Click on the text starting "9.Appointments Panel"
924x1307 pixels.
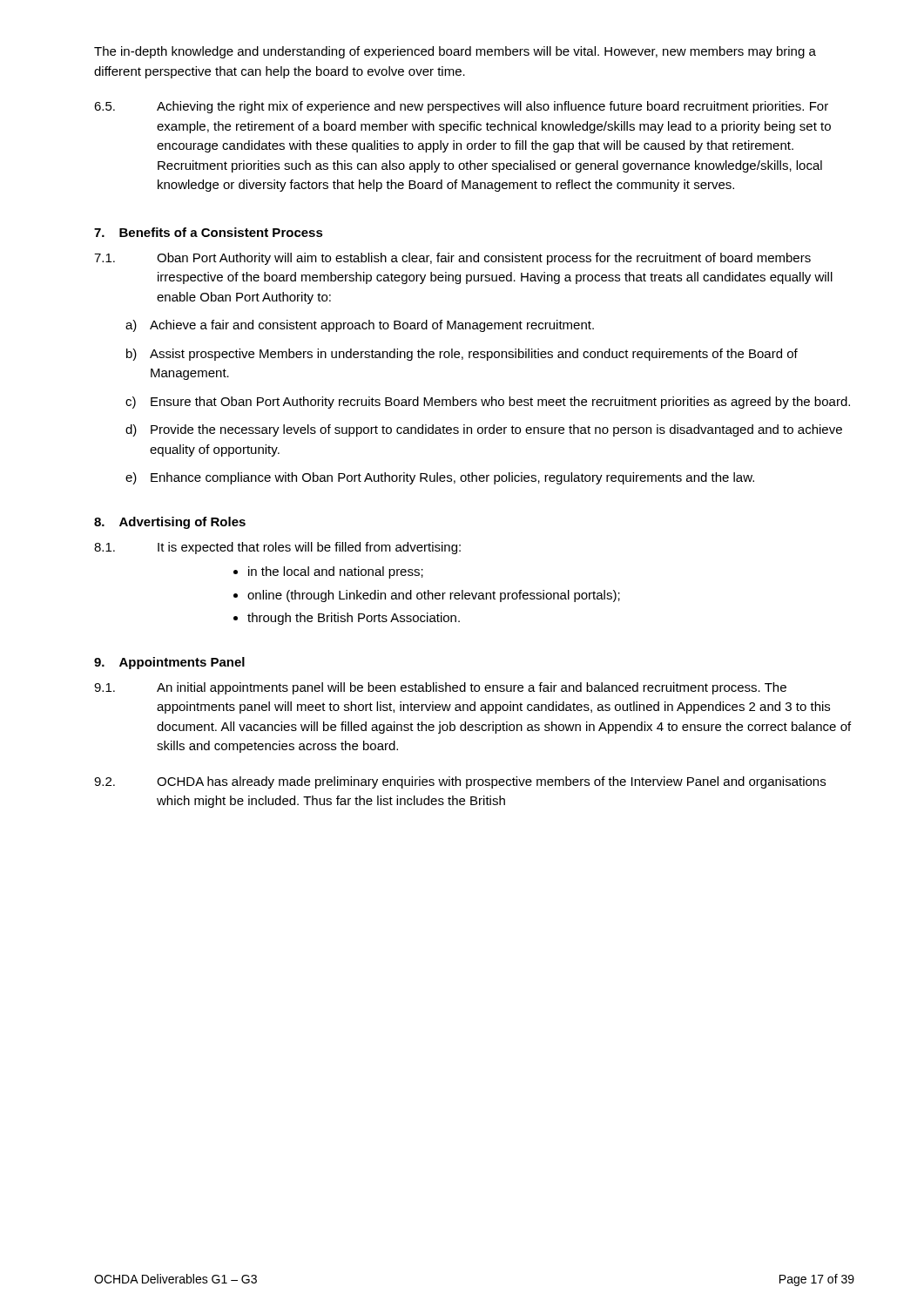pyautogui.click(x=170, y=661)
